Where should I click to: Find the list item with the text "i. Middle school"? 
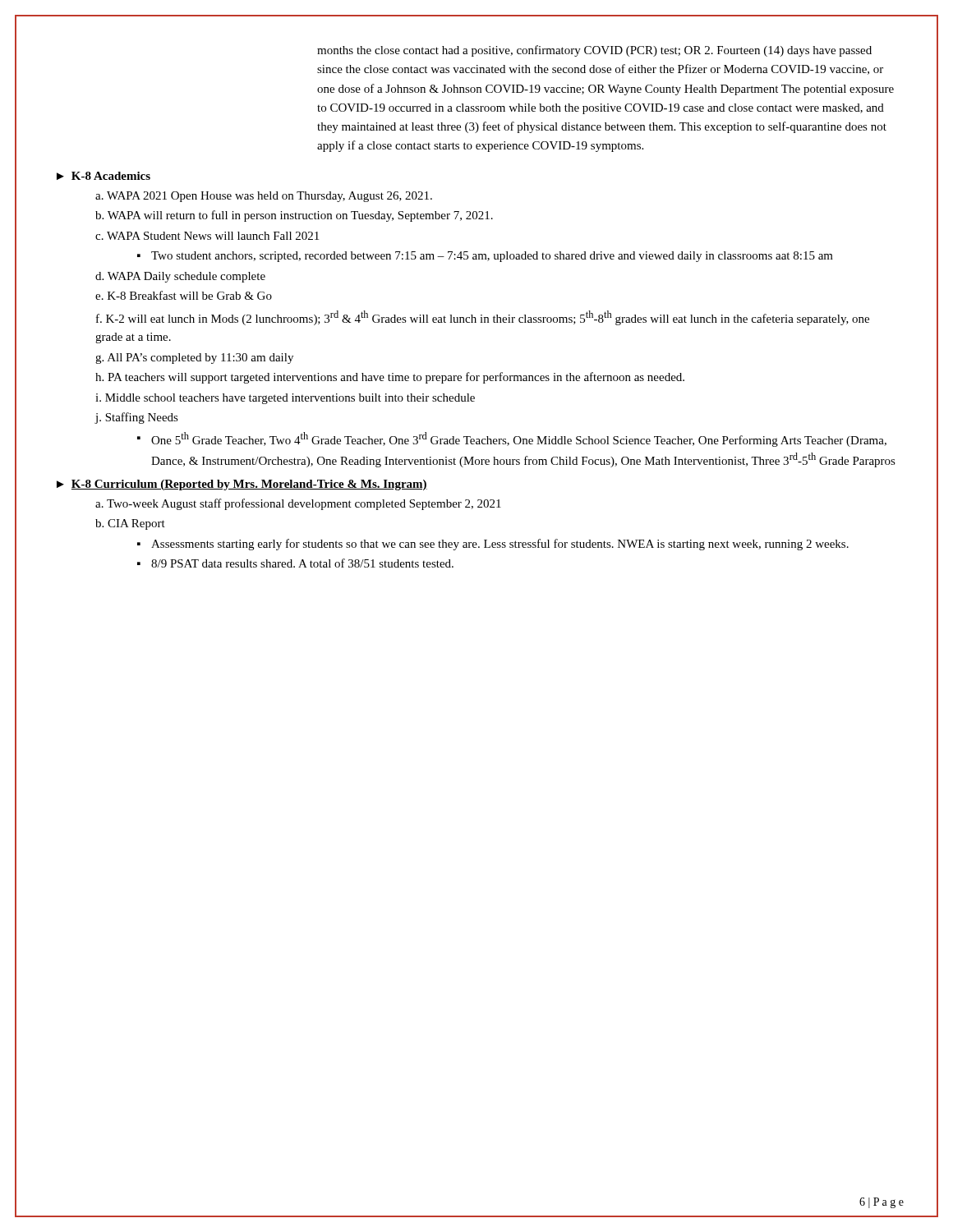point(285,397)
